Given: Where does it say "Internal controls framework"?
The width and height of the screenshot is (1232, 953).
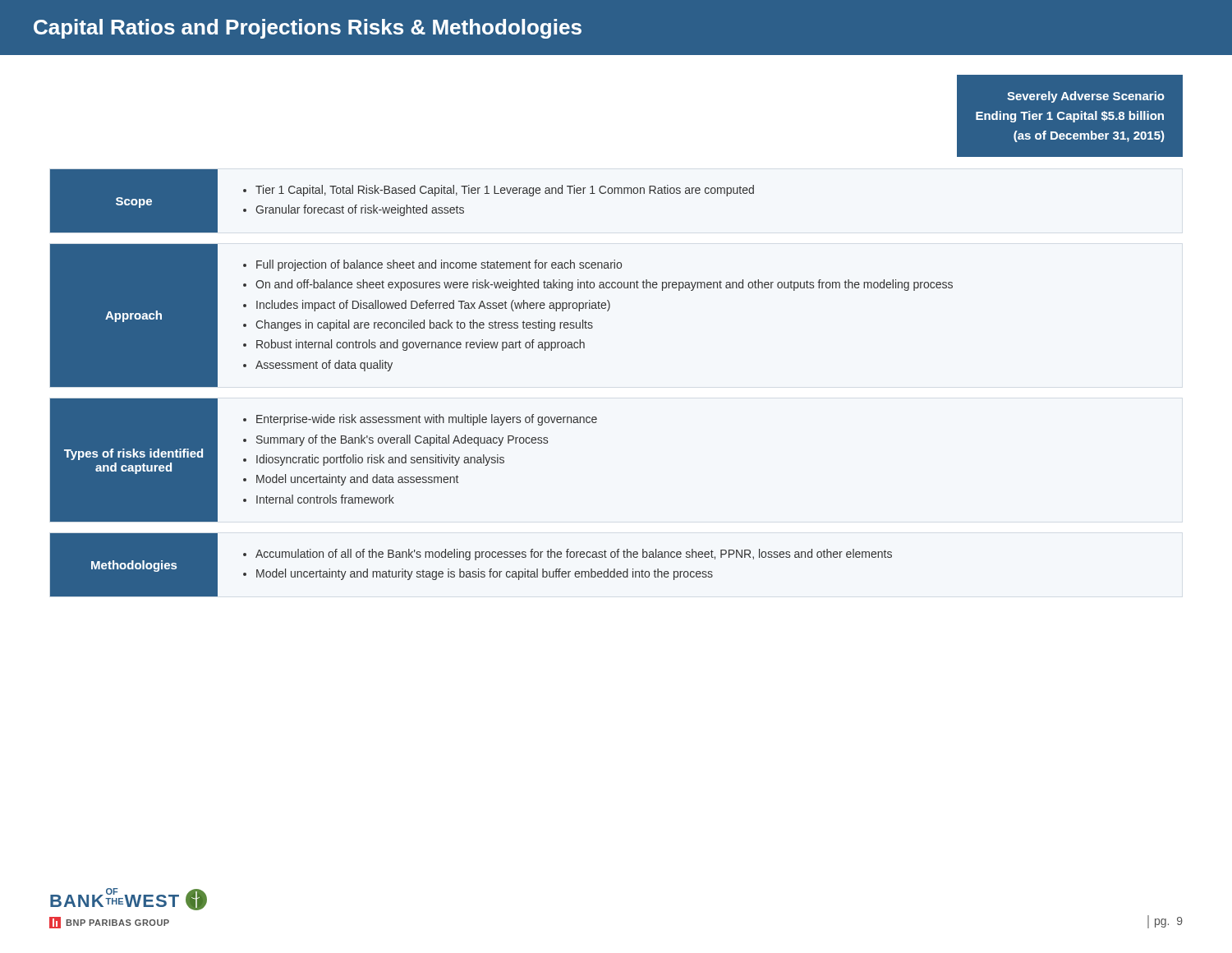Looking at the screenshot, I should 325,499.
